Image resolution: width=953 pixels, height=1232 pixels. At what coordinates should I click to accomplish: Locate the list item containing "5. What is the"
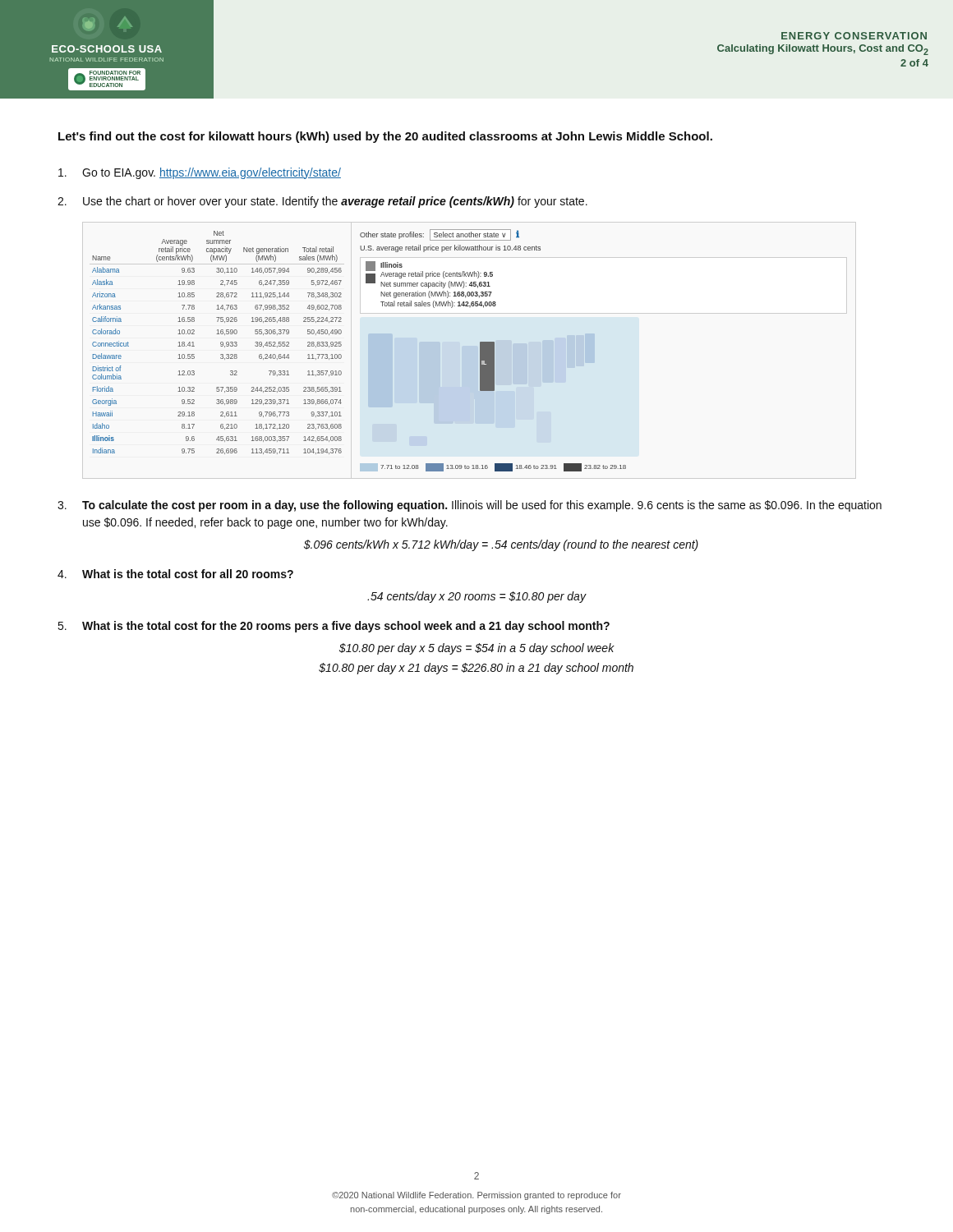tap(476, 626)
